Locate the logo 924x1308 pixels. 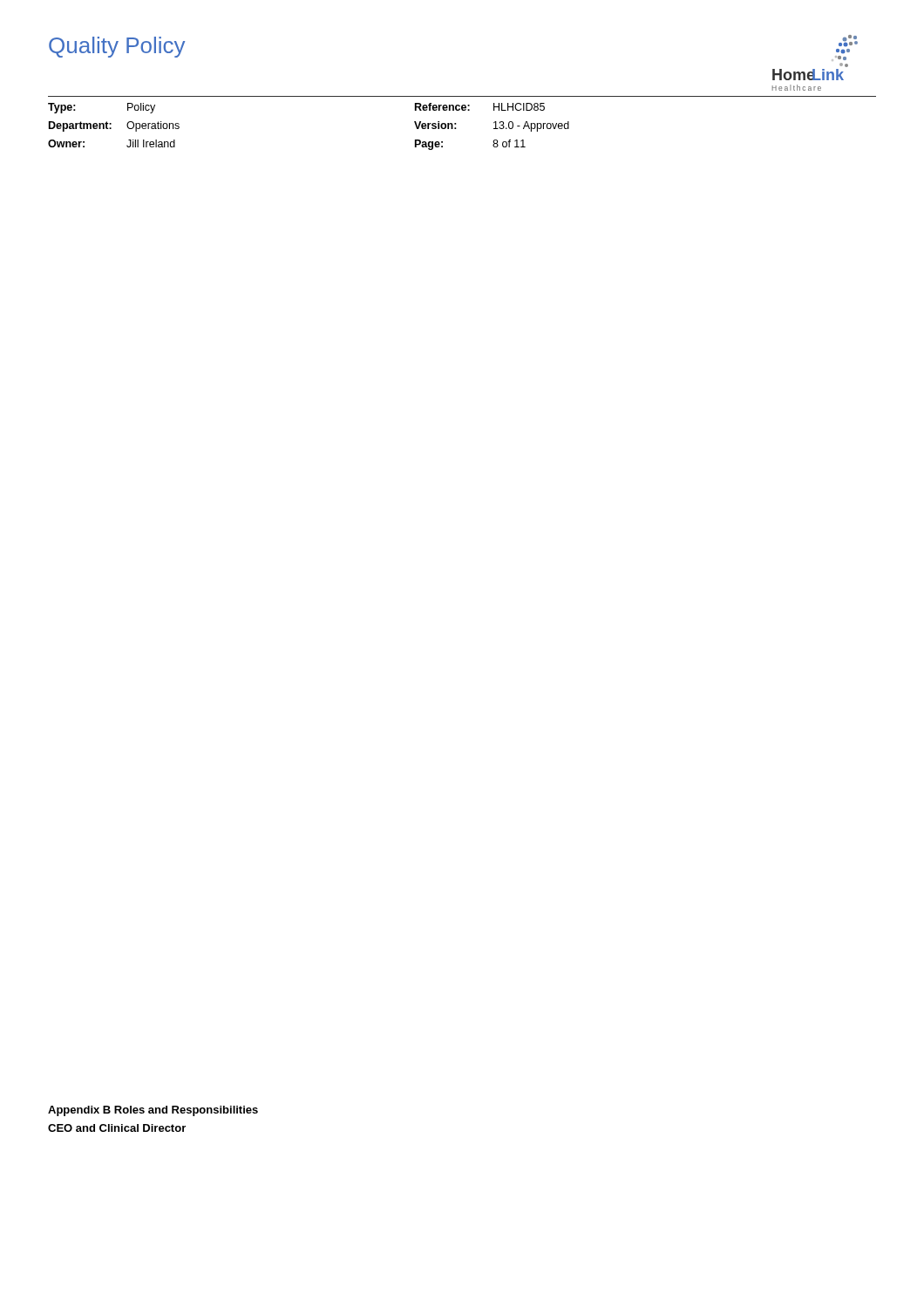[x=824, y=64]
